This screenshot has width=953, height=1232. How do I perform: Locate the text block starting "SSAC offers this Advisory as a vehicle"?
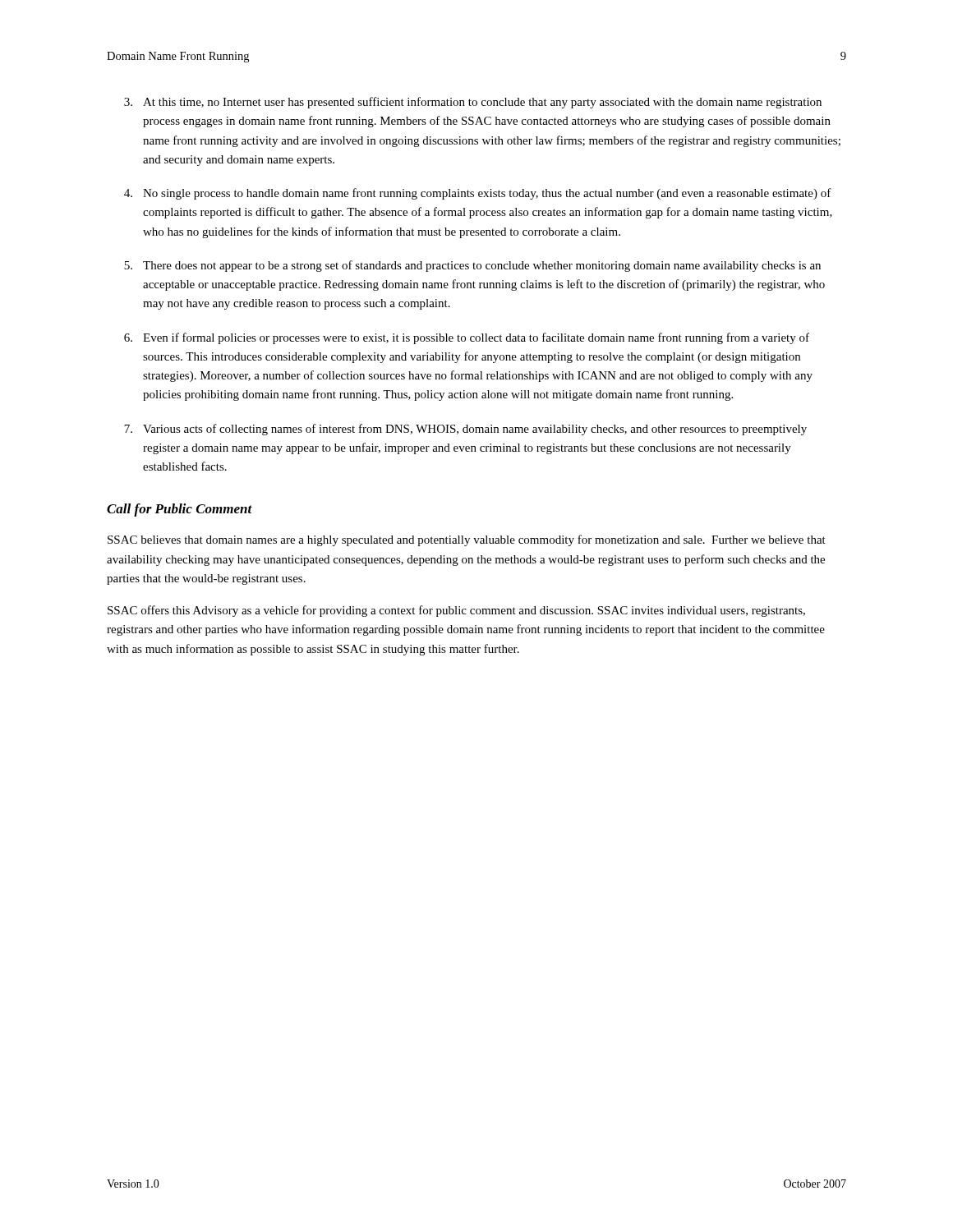coord(466,629)
